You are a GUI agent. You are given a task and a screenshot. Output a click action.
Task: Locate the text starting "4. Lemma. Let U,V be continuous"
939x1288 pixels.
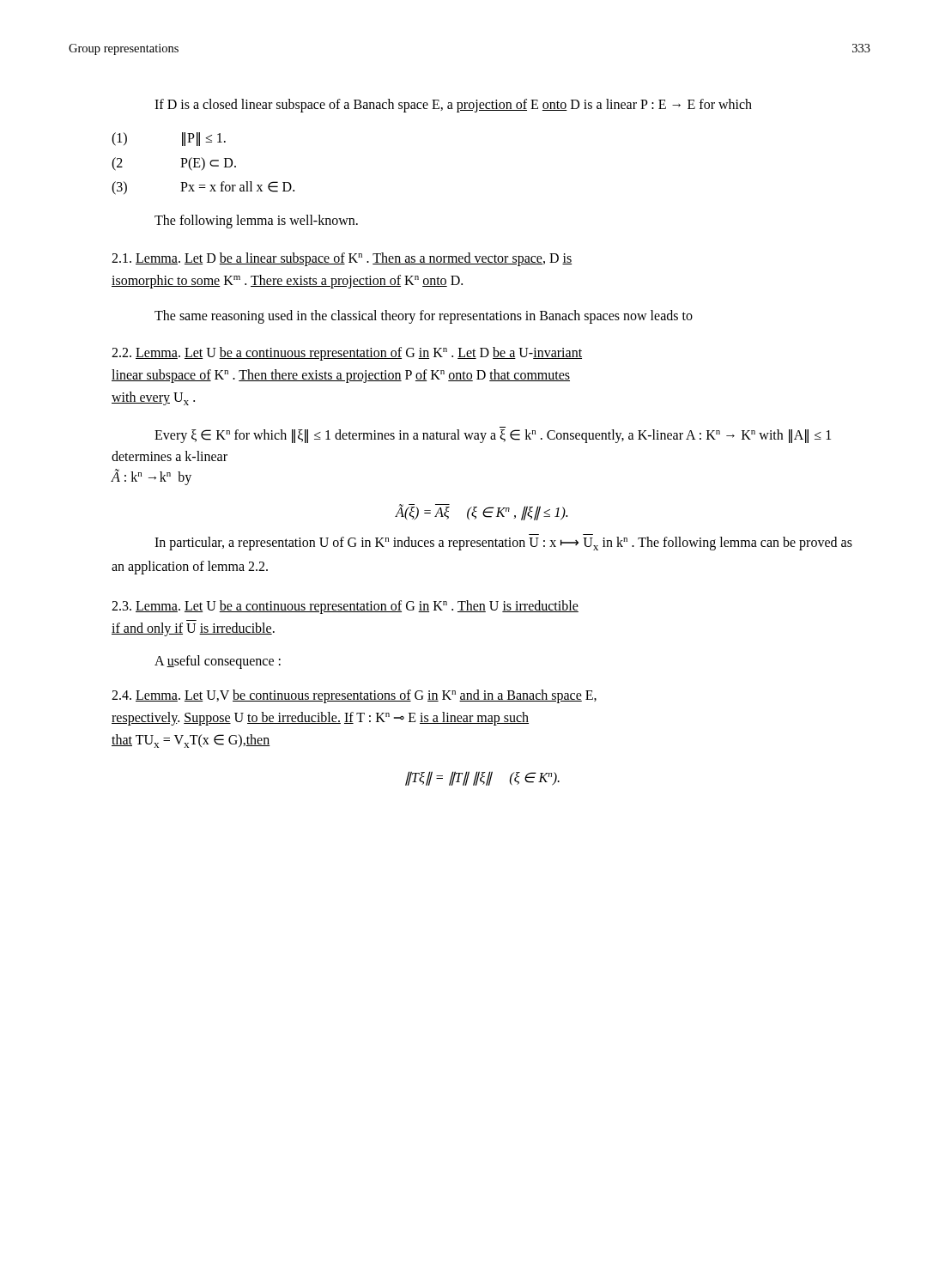point(354,718)
